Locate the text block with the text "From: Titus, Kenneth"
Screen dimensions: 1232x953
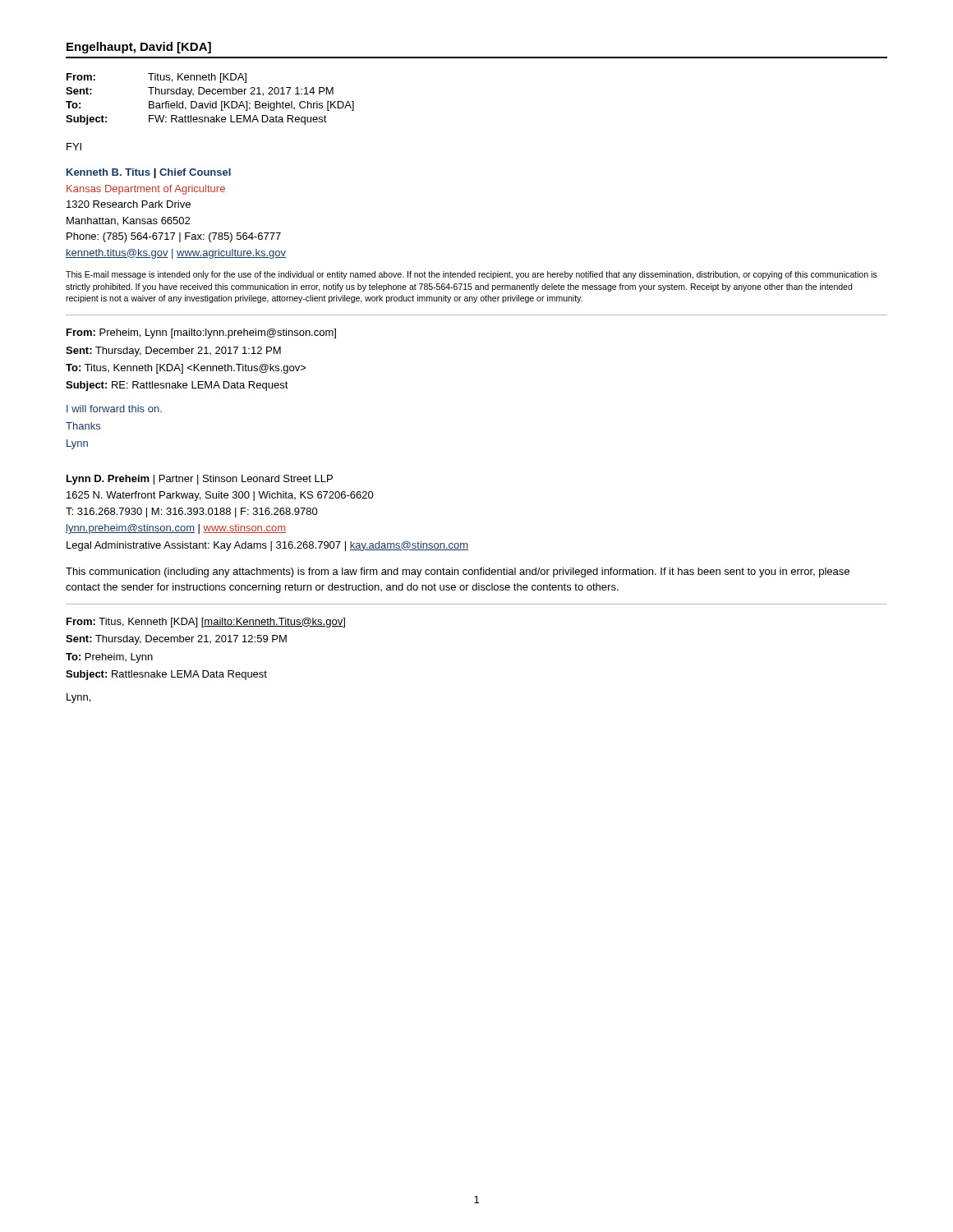coord(206,647)
